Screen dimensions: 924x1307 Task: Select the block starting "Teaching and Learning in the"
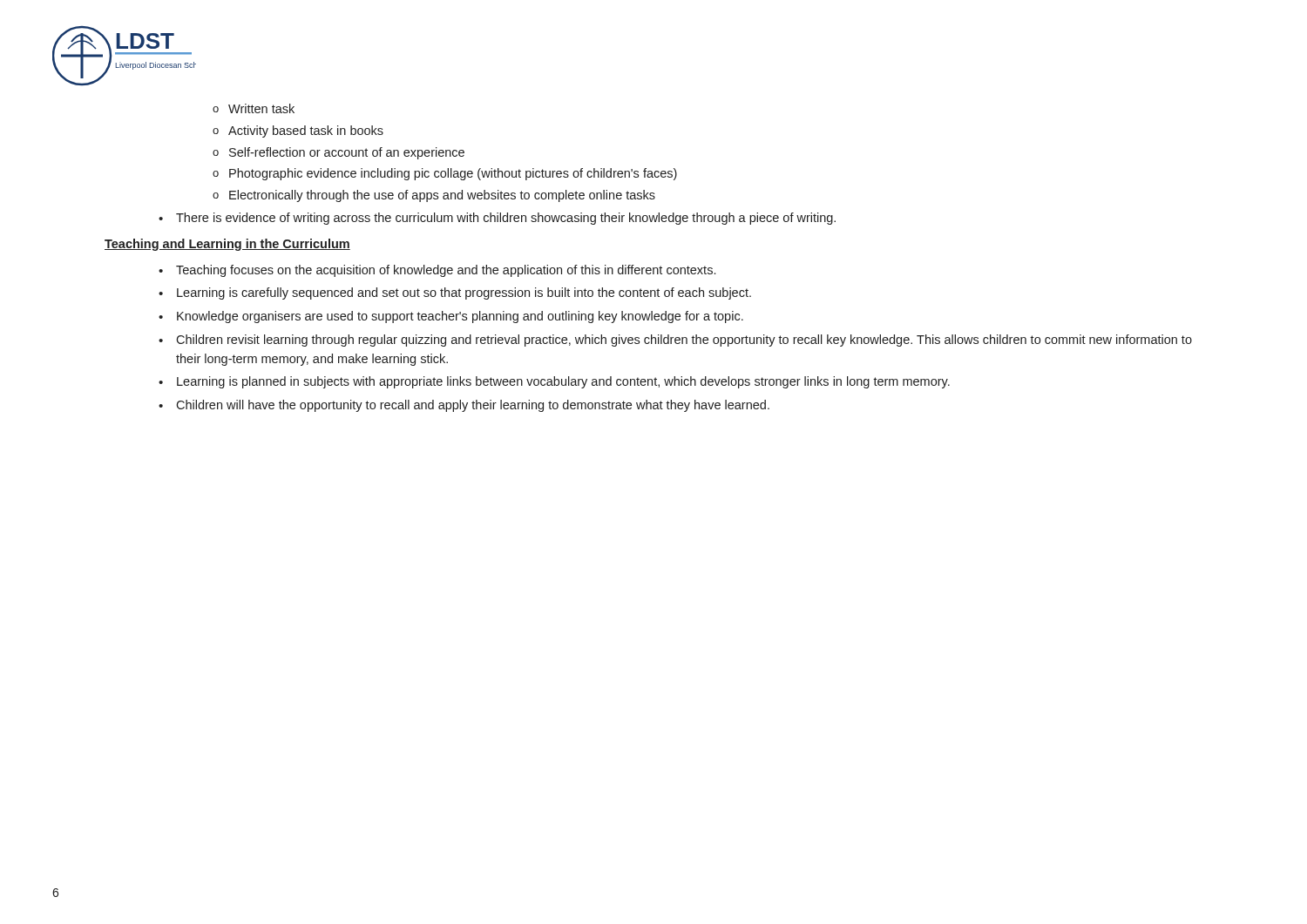click(227, 243)
